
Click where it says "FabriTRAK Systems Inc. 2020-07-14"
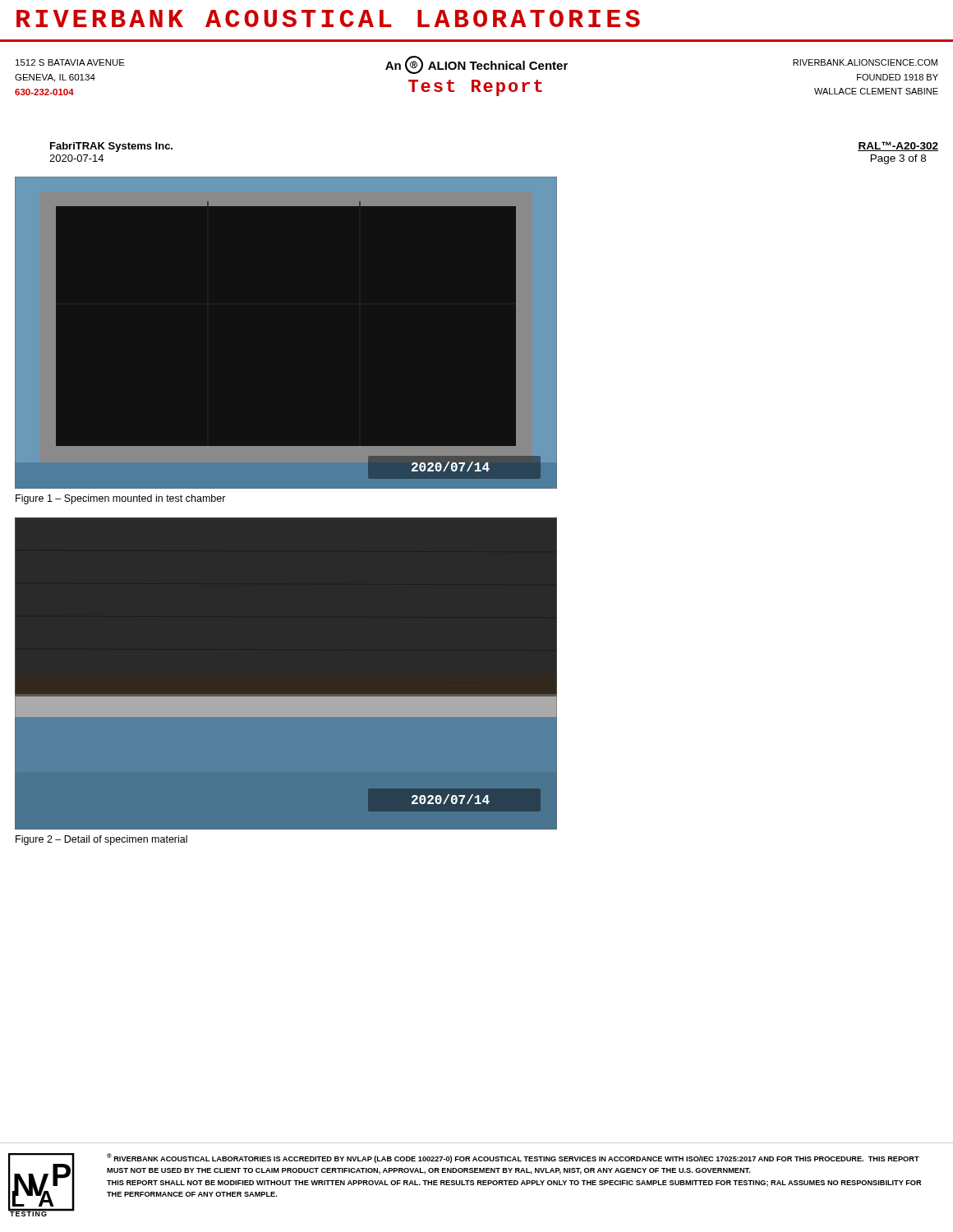[111, 152]
